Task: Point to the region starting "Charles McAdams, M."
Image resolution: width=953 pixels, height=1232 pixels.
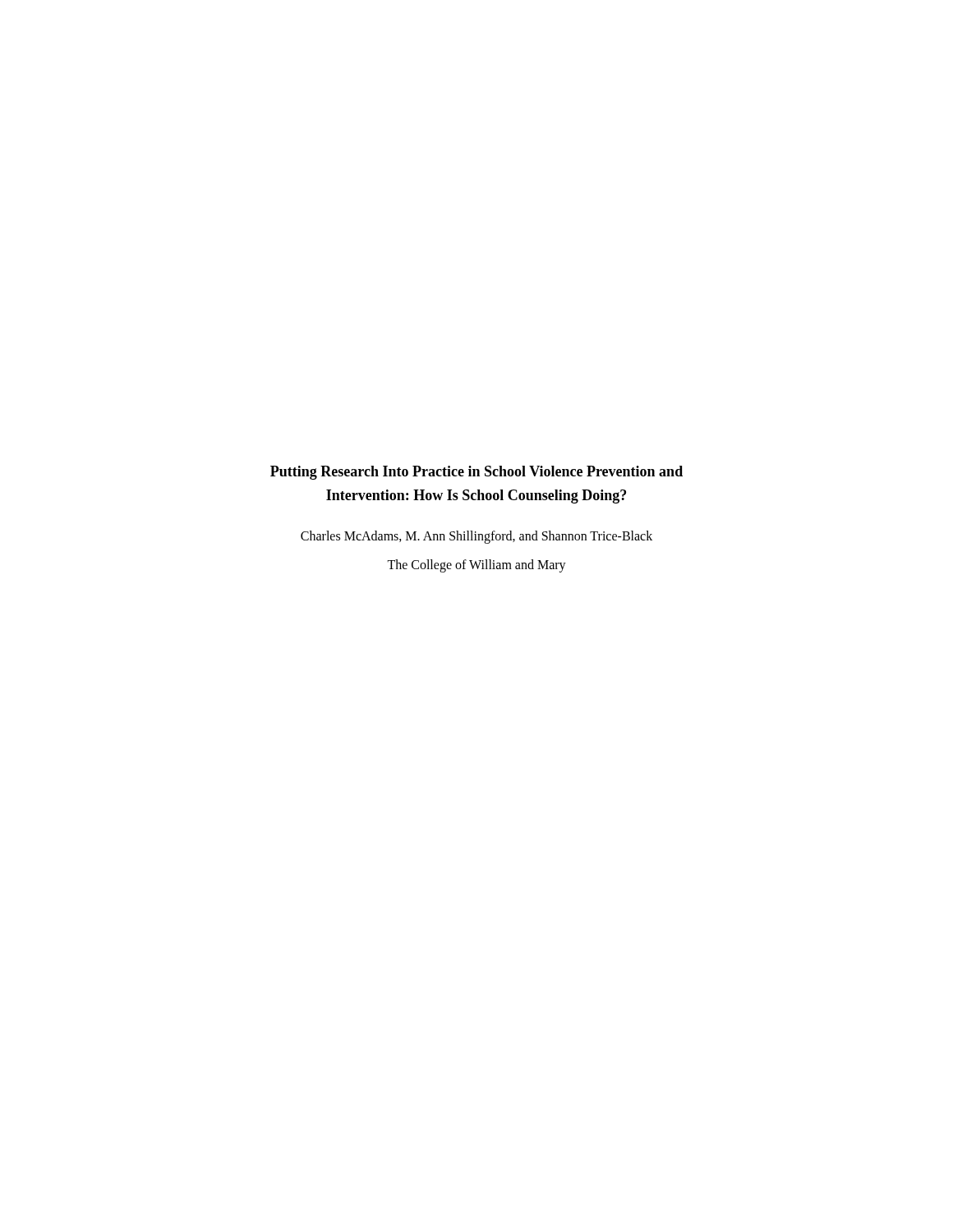Action: (x=476, y=536)
